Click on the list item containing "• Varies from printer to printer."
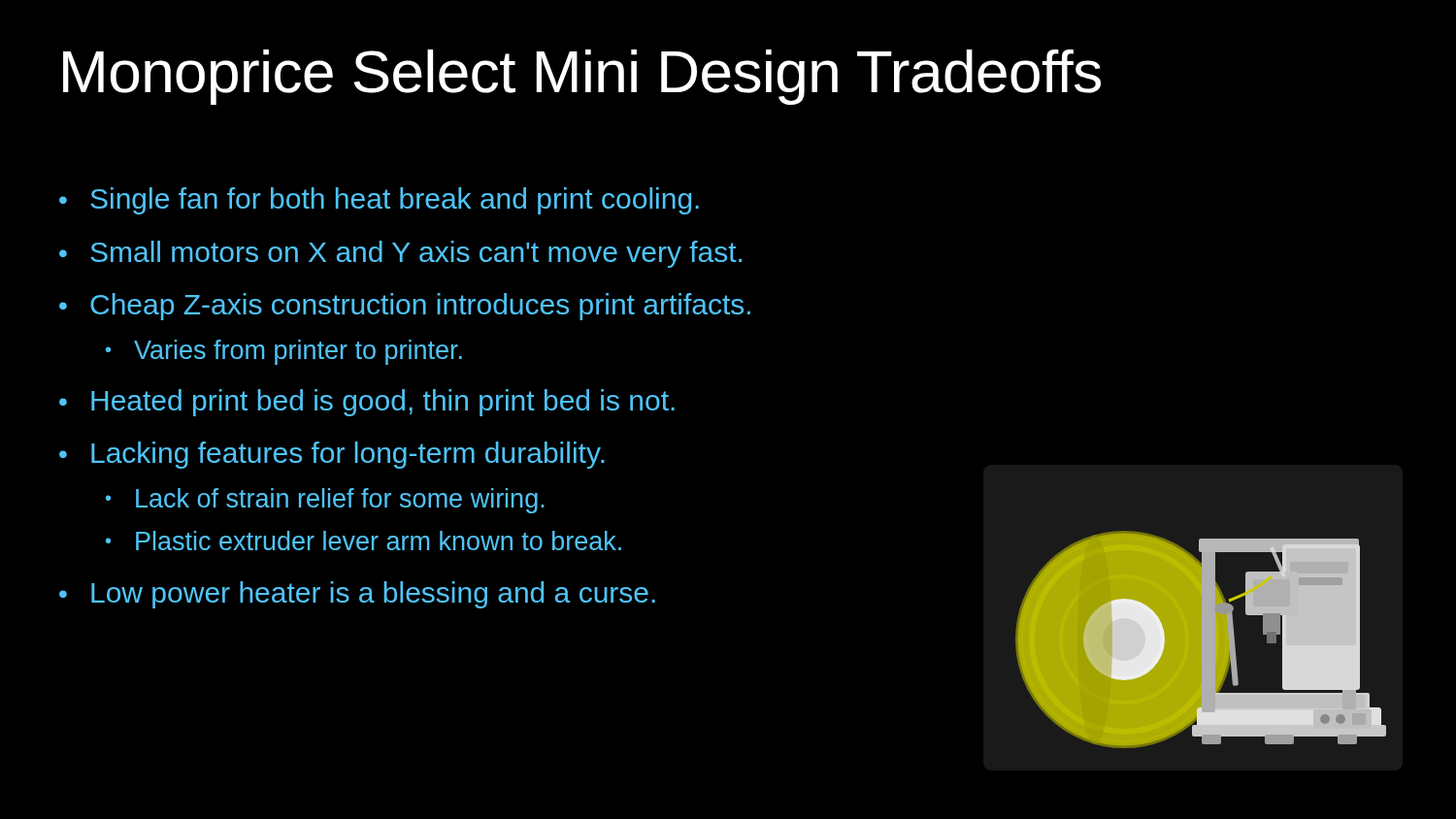 click(x=284, y=352)
